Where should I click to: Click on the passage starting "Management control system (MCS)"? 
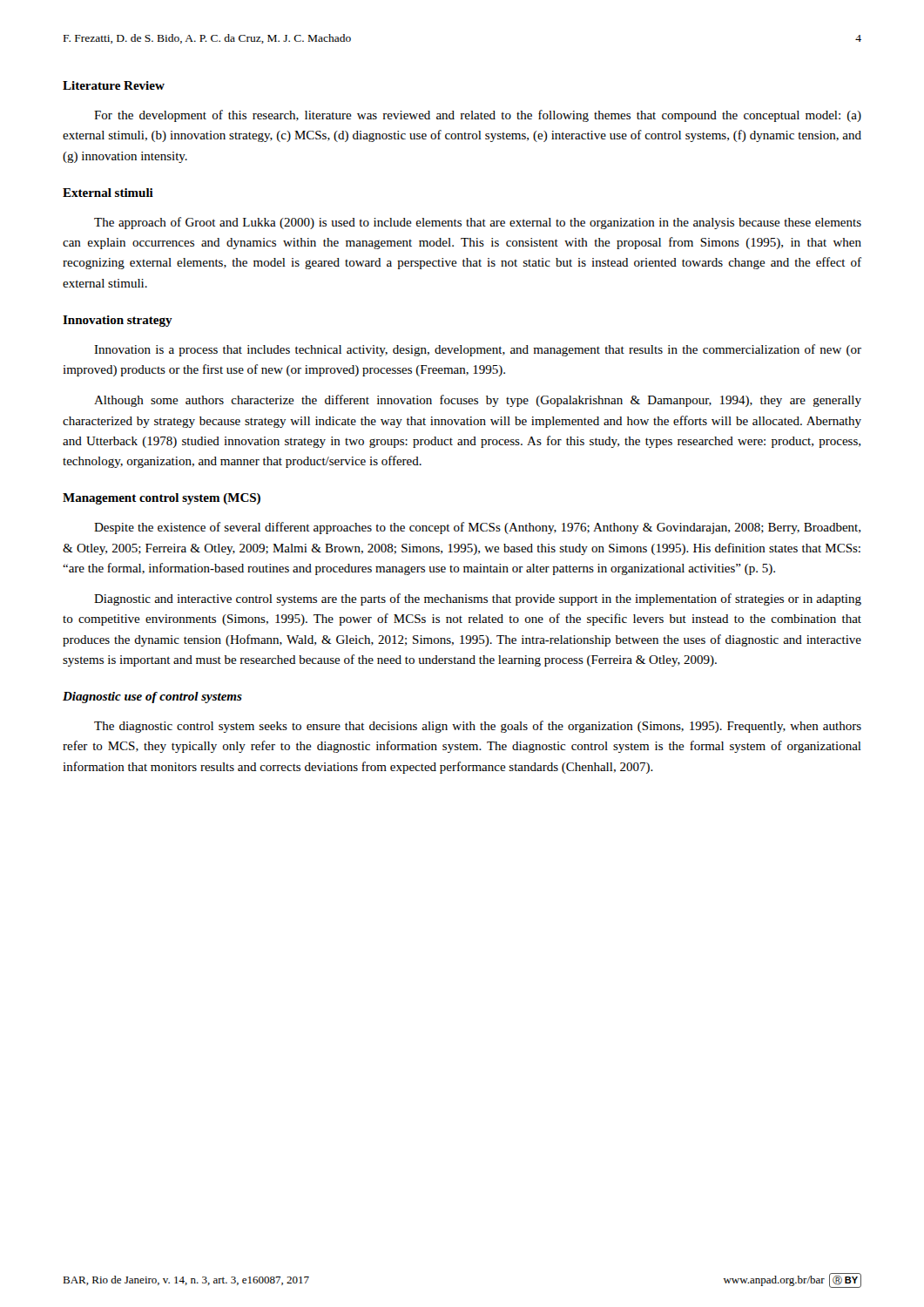(x=162, y=498)
